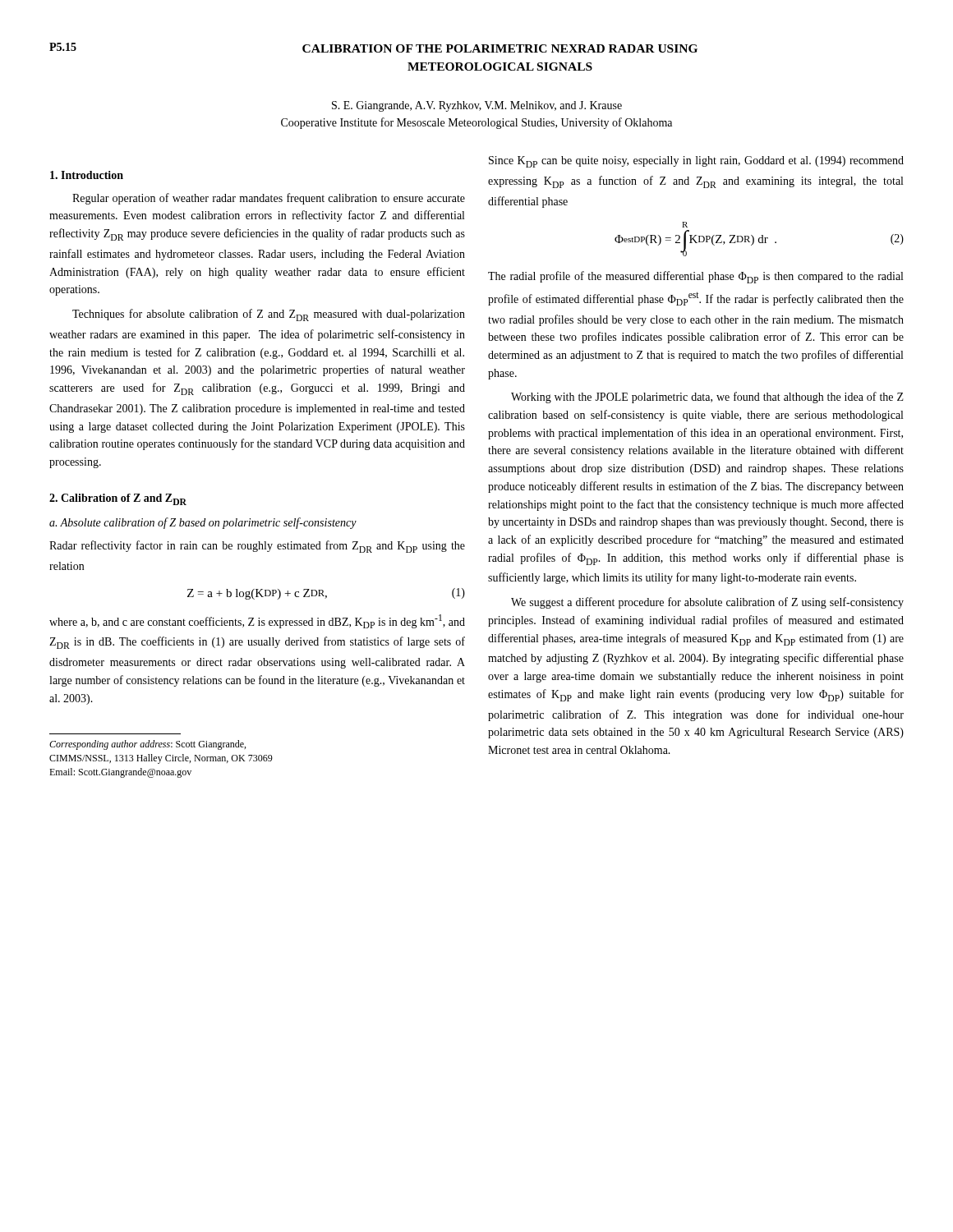Select the element starting "ΦestDP(R) = 2 R ∫ 0 KDP(Z, ZDR)"
Image resolution: width=953 pixels, height=1232 pixels.
tap(696, 239)
